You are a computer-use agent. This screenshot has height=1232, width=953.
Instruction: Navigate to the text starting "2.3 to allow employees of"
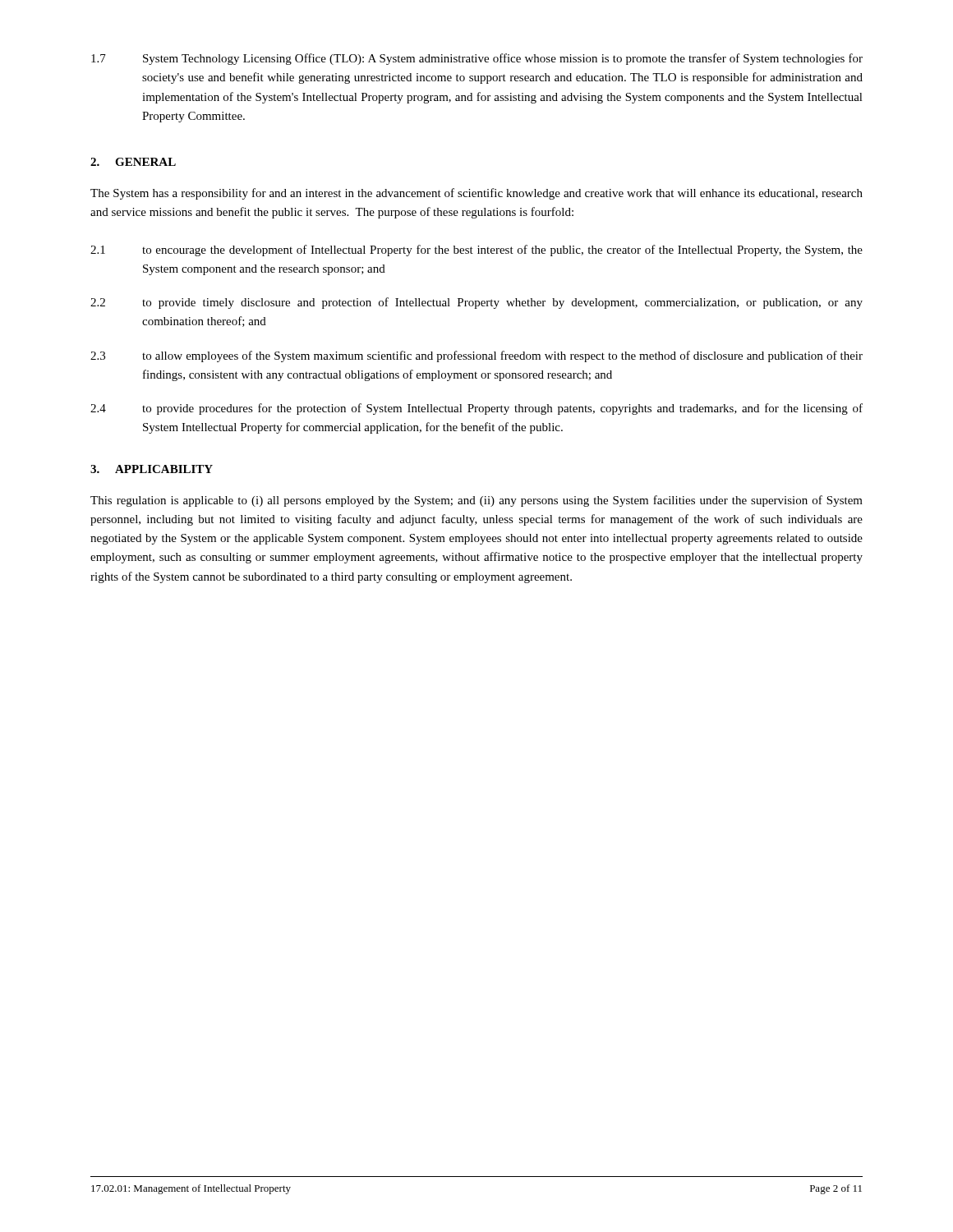[x=476, y=365]
